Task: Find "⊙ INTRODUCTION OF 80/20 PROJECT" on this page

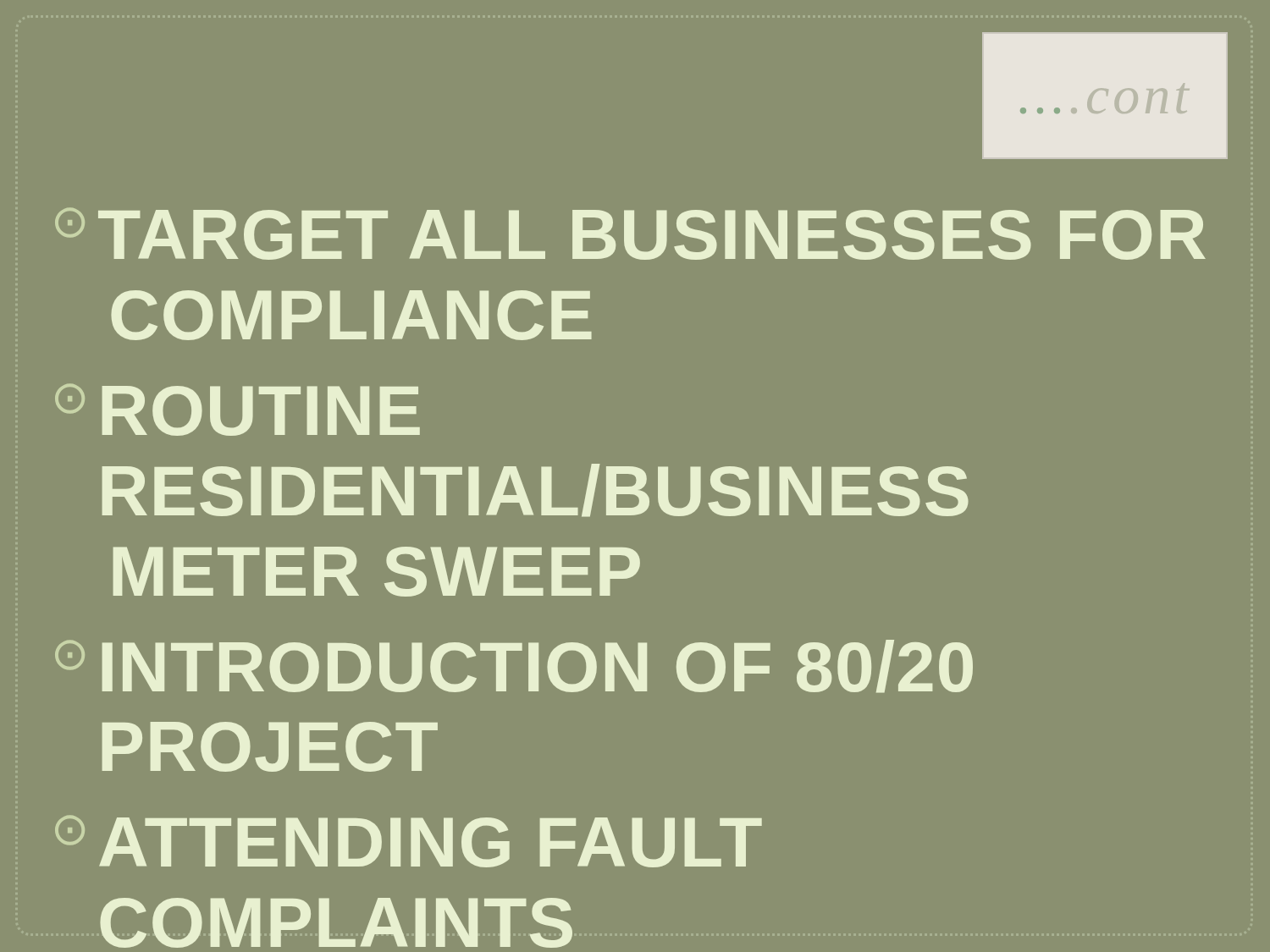Action: tap(635, 707)
